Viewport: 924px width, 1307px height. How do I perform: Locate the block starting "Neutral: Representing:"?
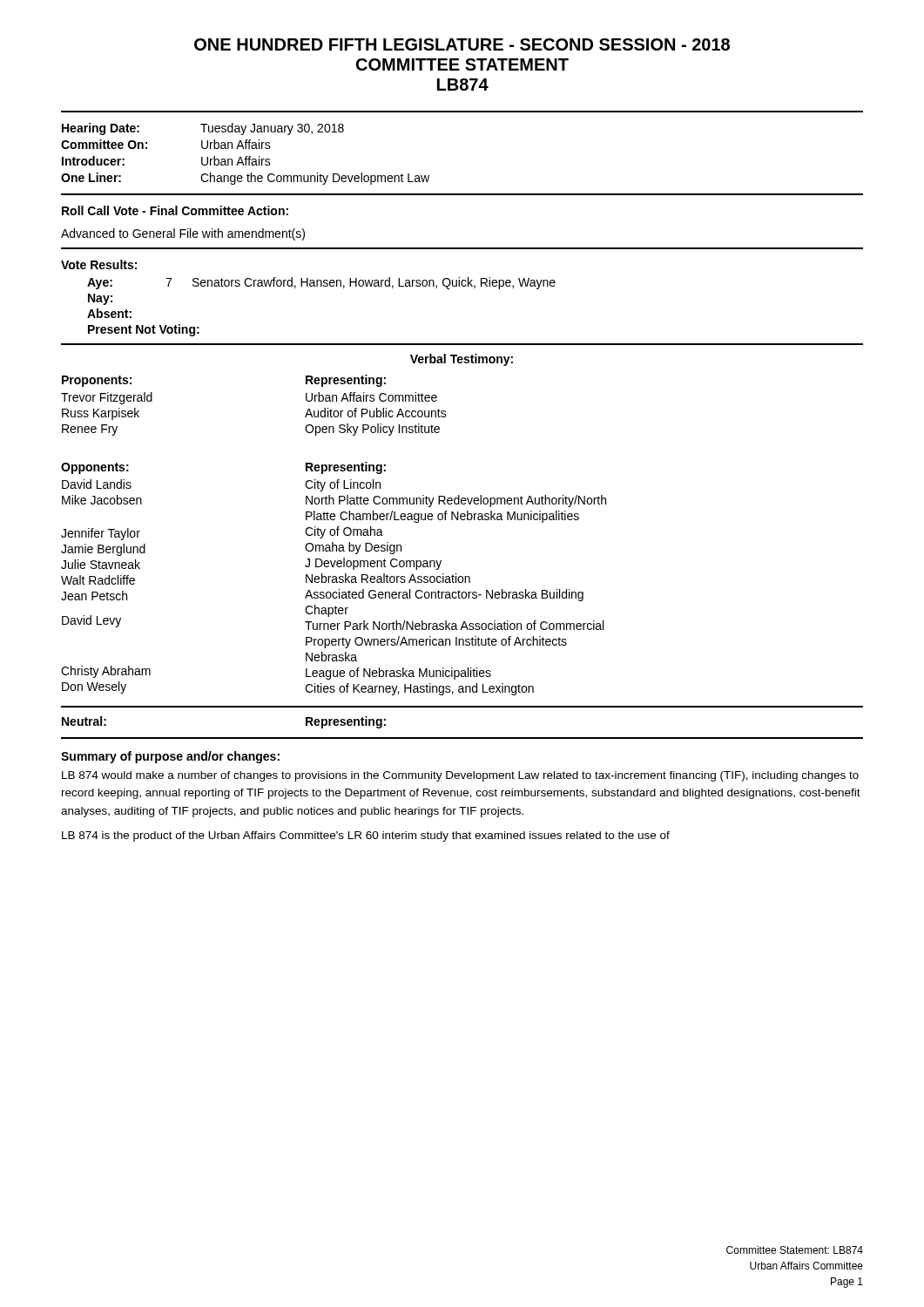pyautogui.click(x=82, y=722)
